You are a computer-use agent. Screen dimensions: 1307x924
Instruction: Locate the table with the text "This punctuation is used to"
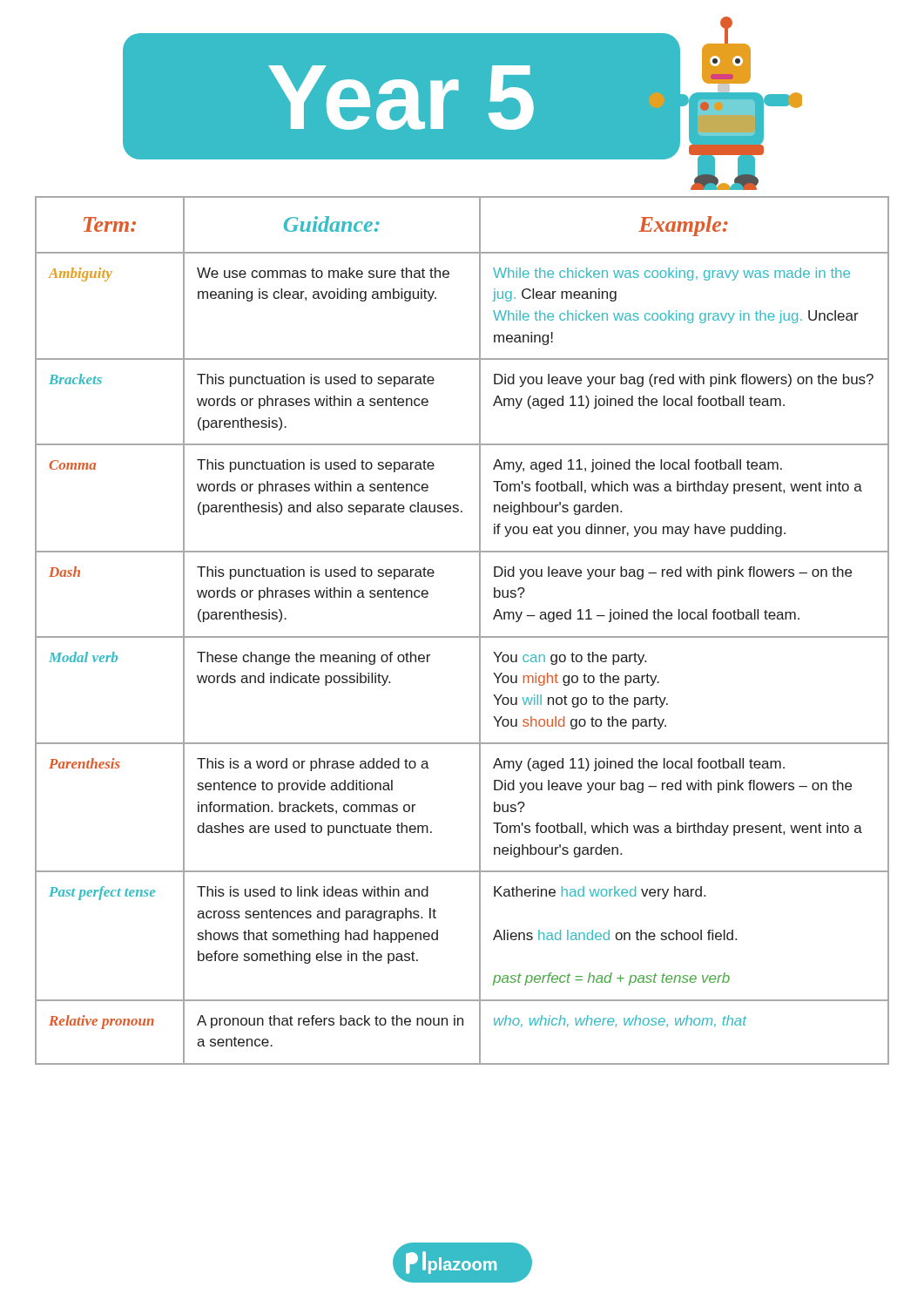[462, 630]
